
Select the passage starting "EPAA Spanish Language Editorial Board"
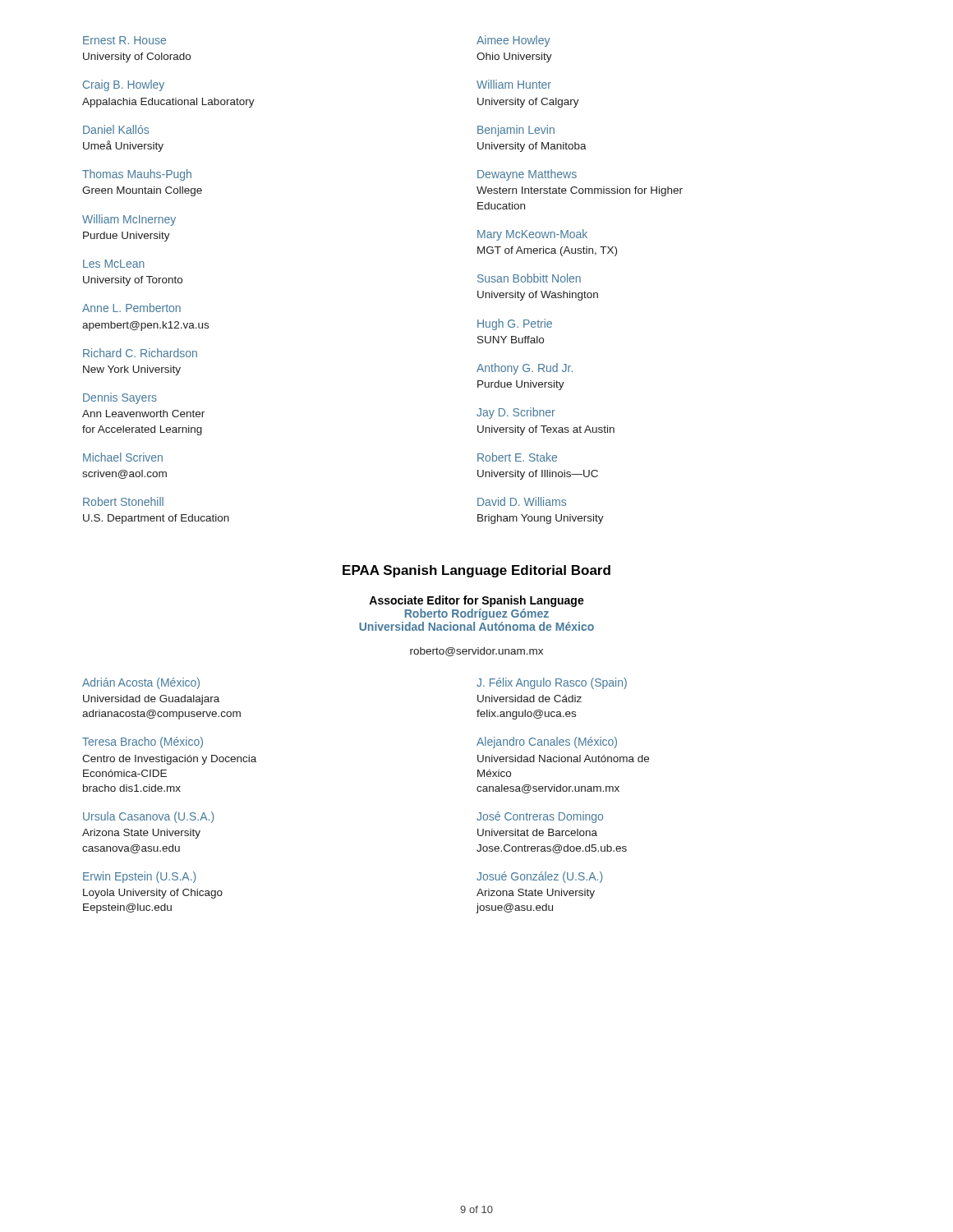tap(476, 570)
